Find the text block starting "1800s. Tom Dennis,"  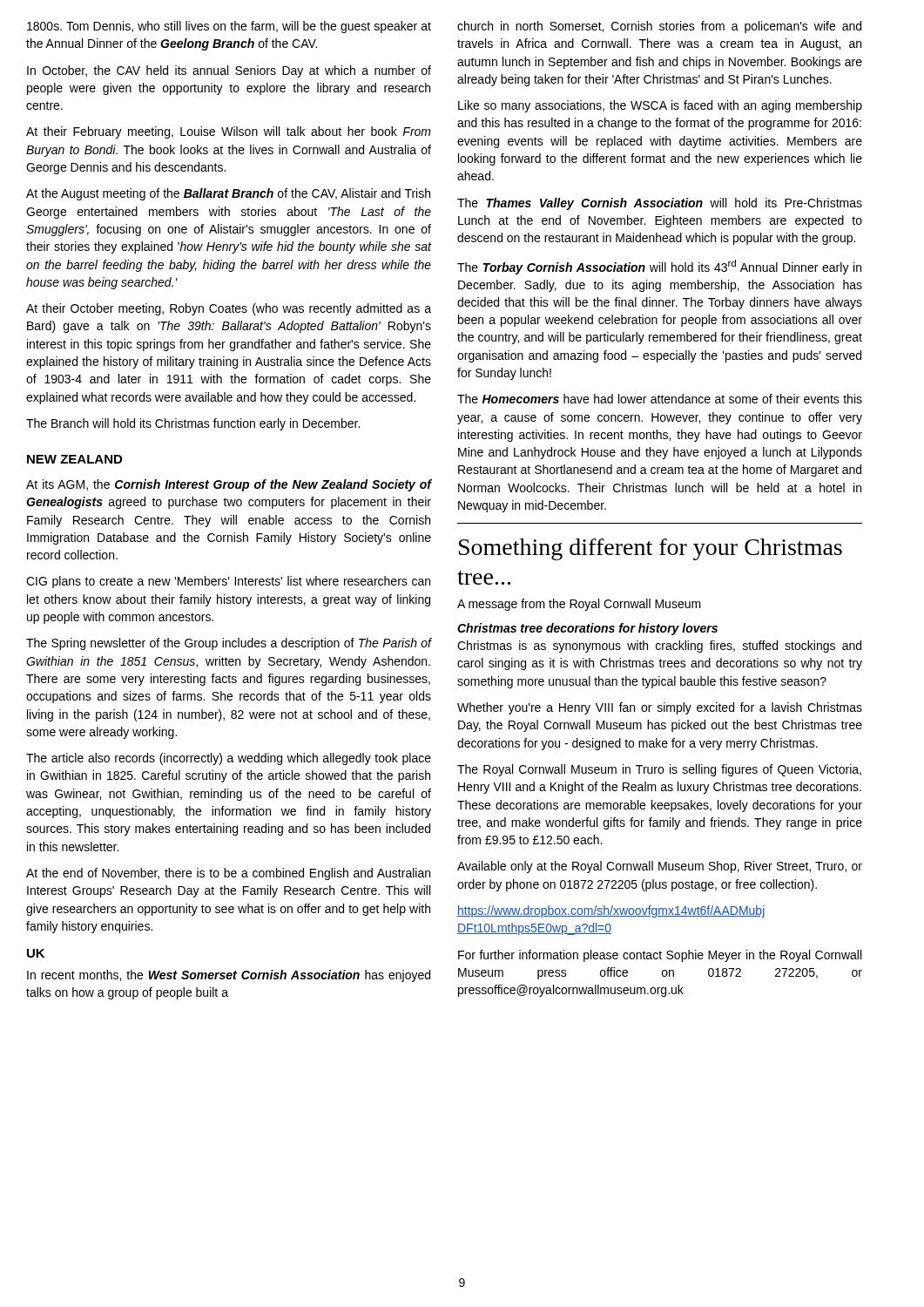[229, 35]
